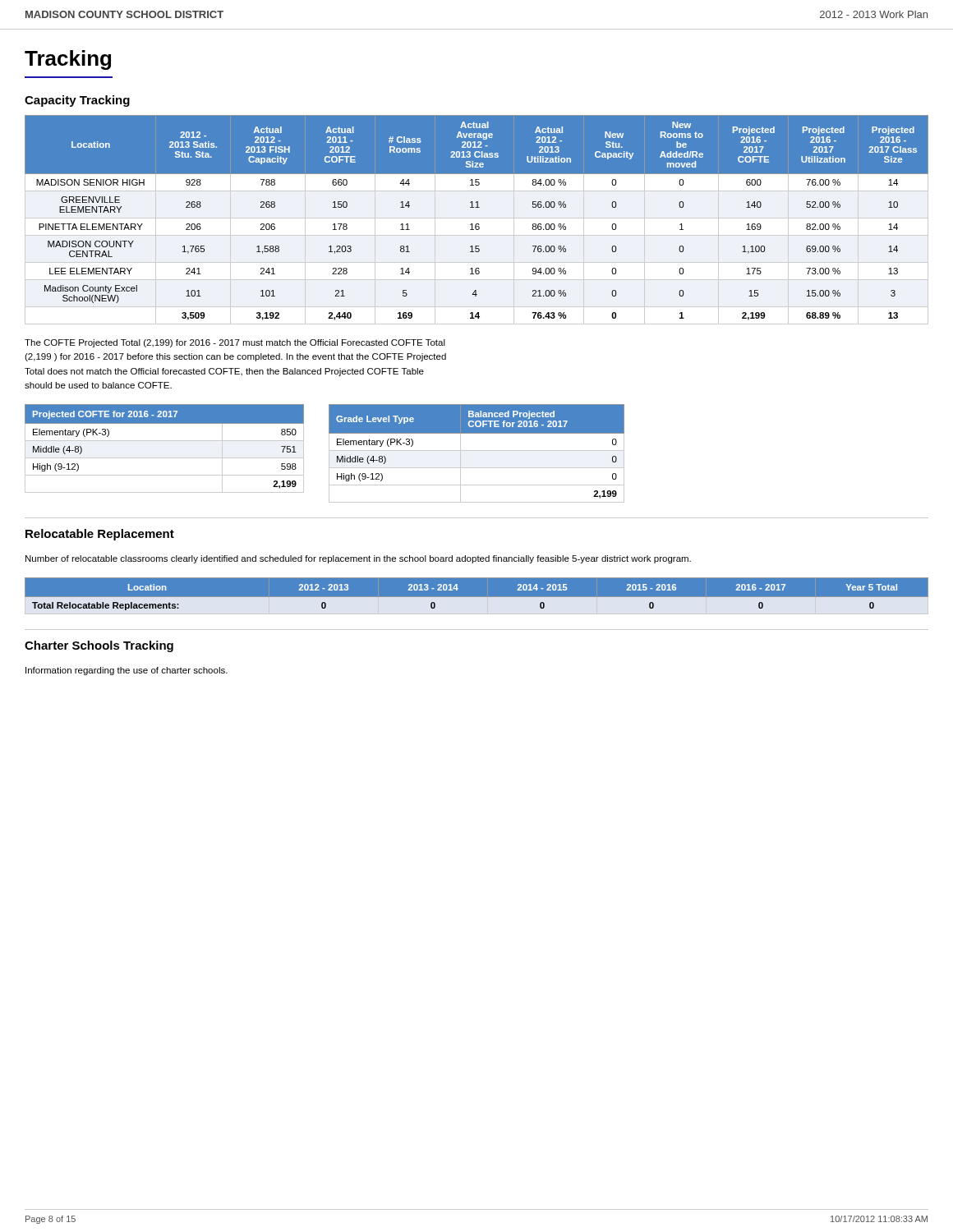953x1232 pixels.
Task: Locate the table with the text "Actual 2011 - 2012 COFTE"
Action: coord(476,220)
